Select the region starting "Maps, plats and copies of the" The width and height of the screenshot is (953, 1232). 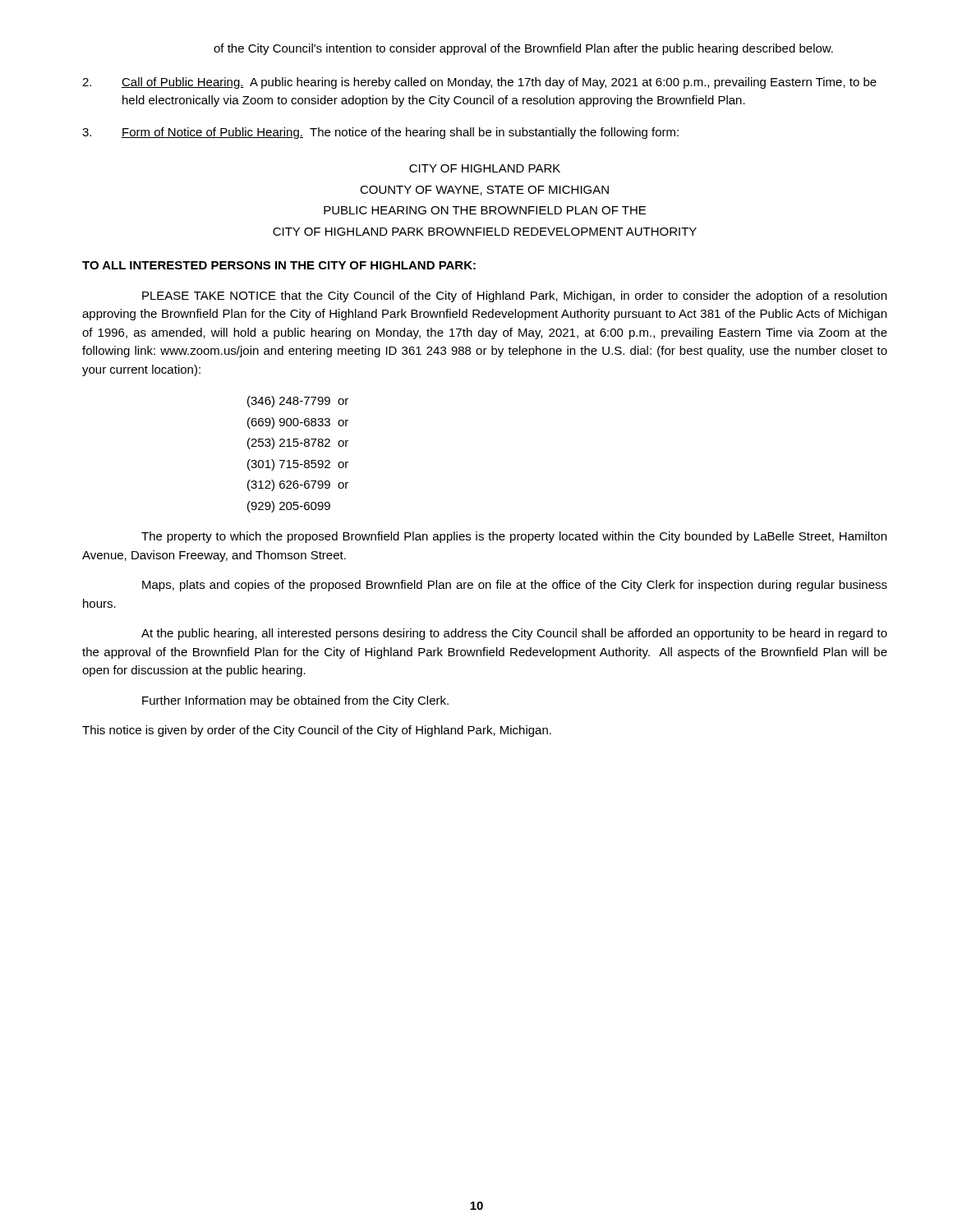(x=485, y=594)
